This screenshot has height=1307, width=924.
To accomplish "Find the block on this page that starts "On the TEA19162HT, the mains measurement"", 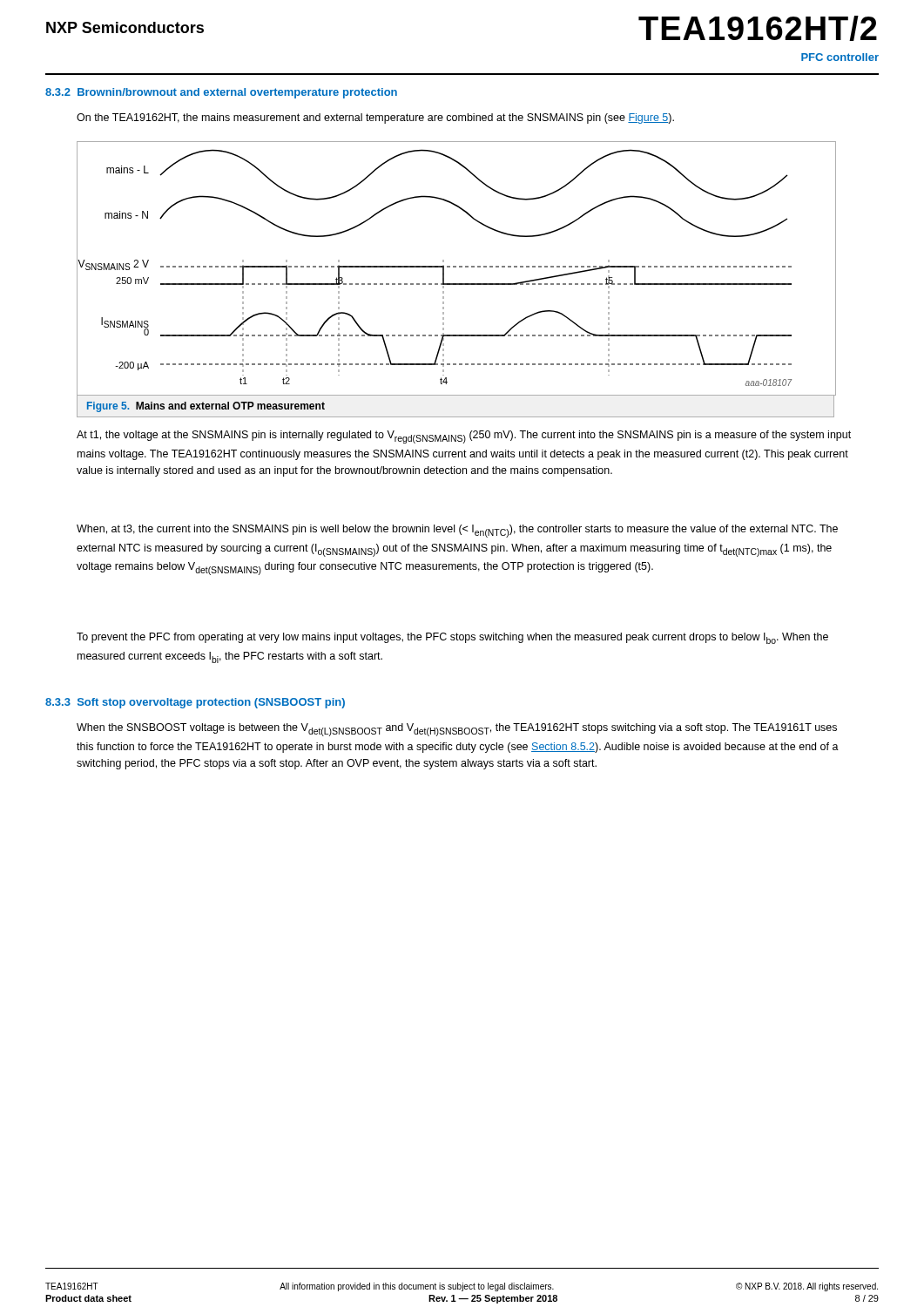I will pos(376,118).
